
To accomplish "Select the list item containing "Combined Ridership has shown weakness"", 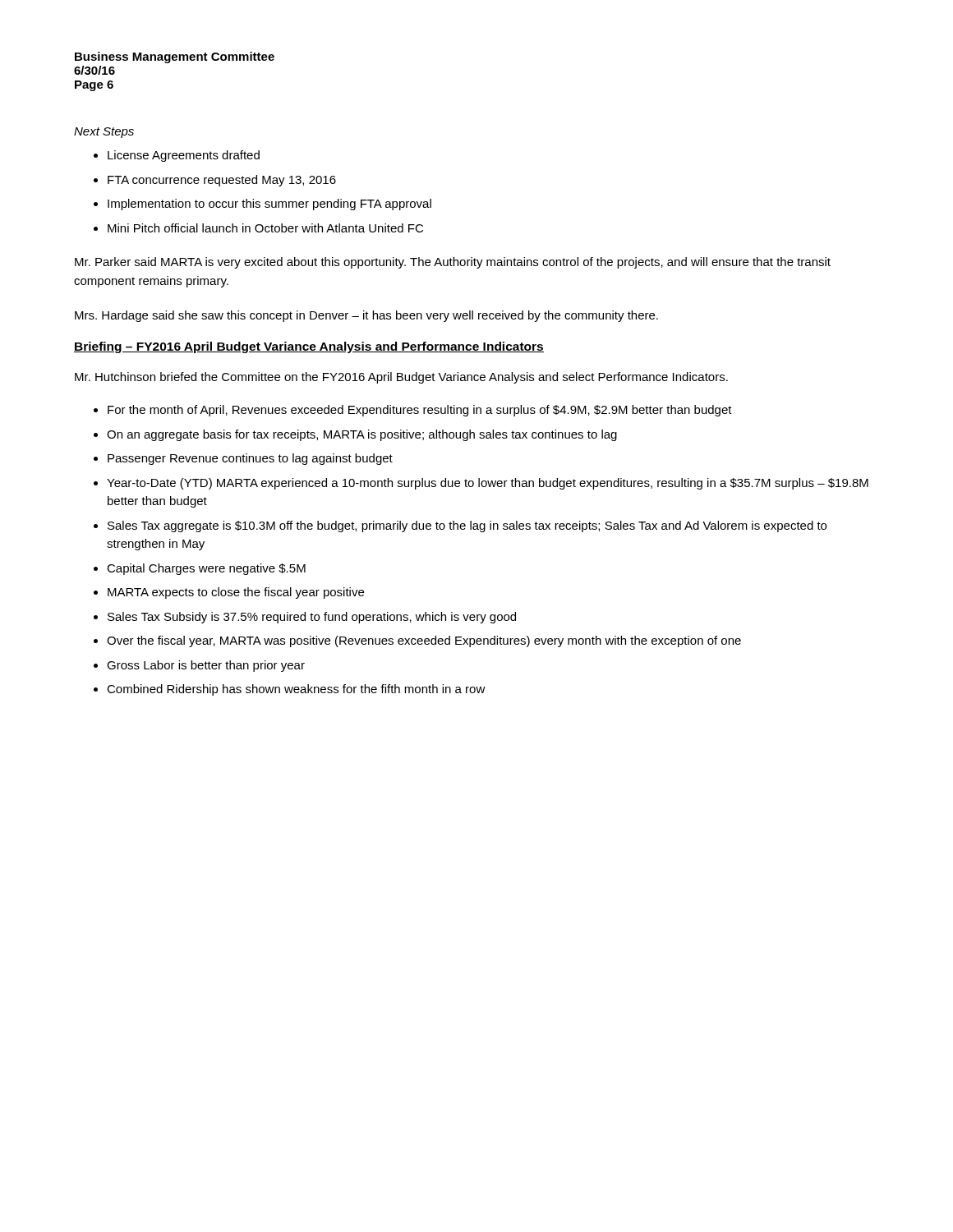I will tap(296, 689).
